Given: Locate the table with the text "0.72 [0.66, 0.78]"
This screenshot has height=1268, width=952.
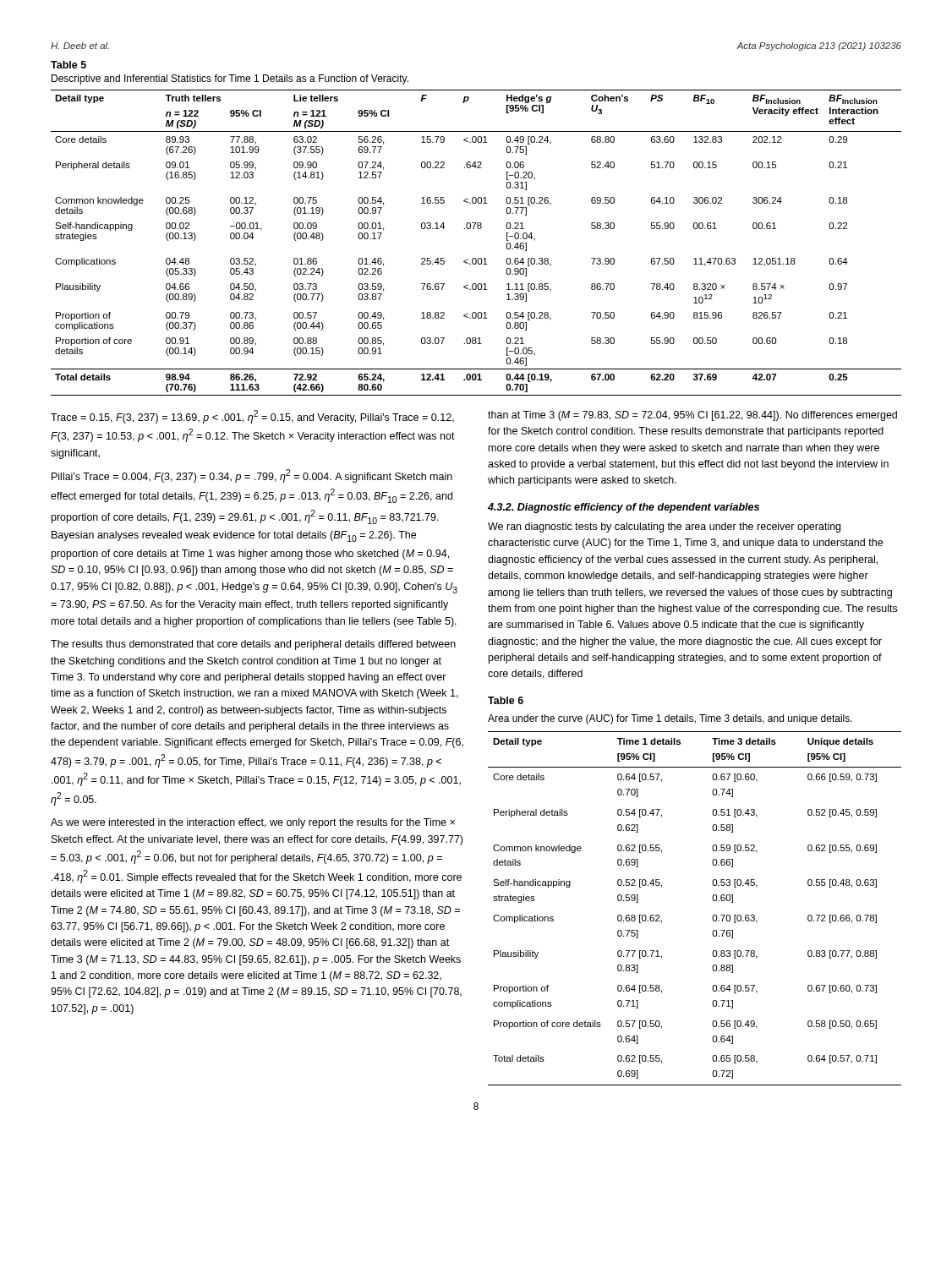Looking at the screenshot, I should point(695,908).
